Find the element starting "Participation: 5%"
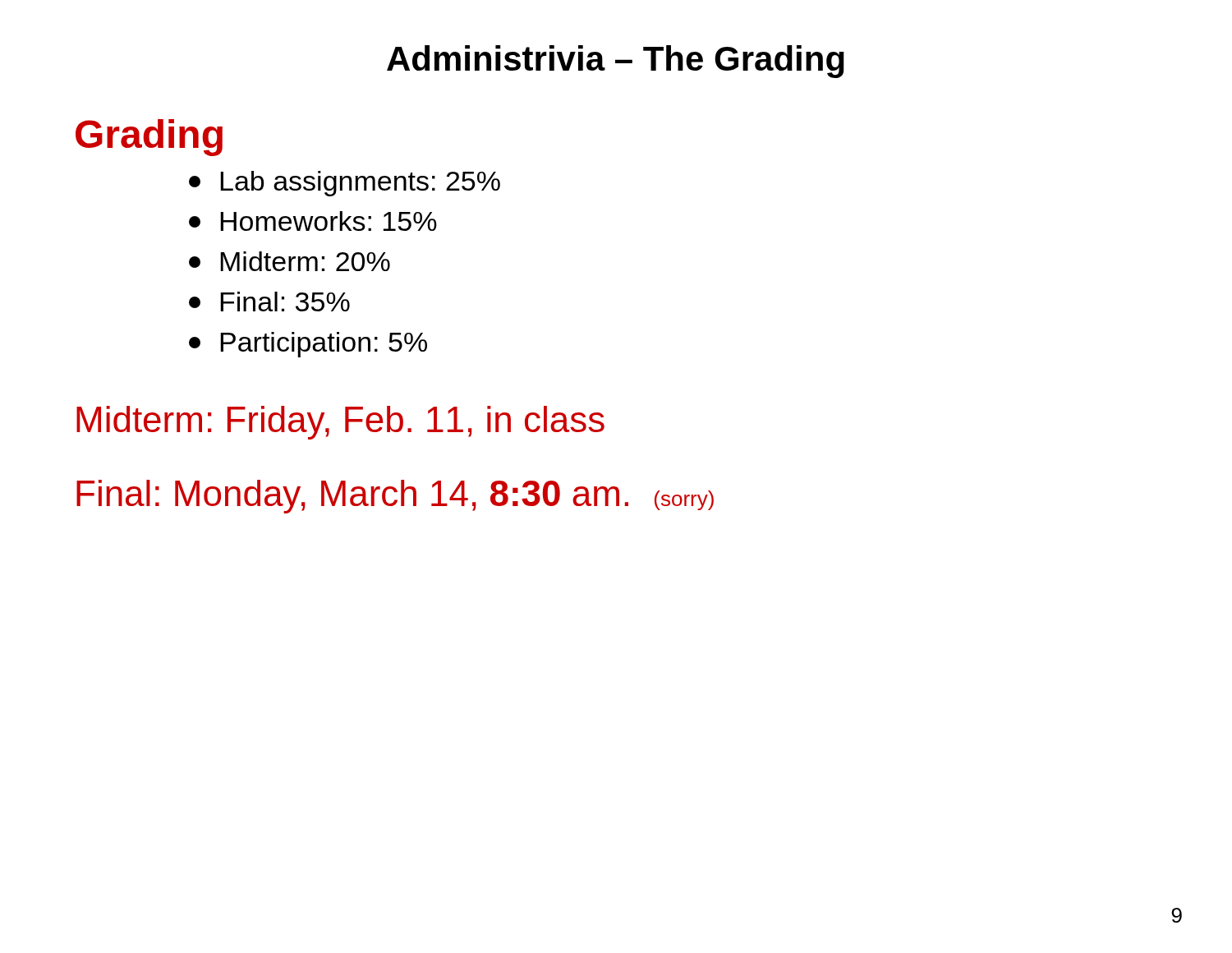1232x953 pixels. (308, 345)
